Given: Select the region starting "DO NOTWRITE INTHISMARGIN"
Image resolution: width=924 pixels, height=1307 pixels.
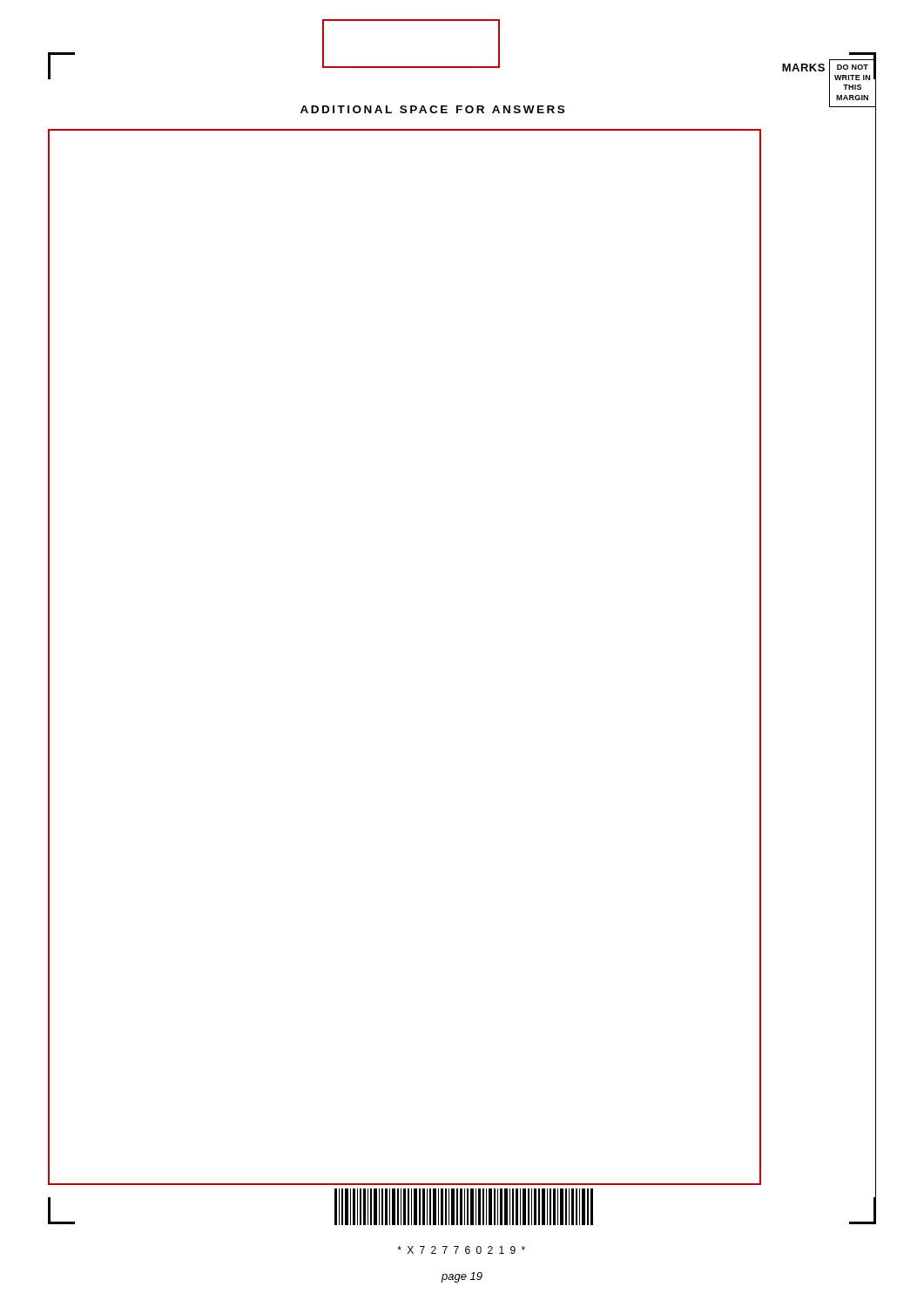Looking at the screenshot, I should pyautogui.click(x=853, y=82).
